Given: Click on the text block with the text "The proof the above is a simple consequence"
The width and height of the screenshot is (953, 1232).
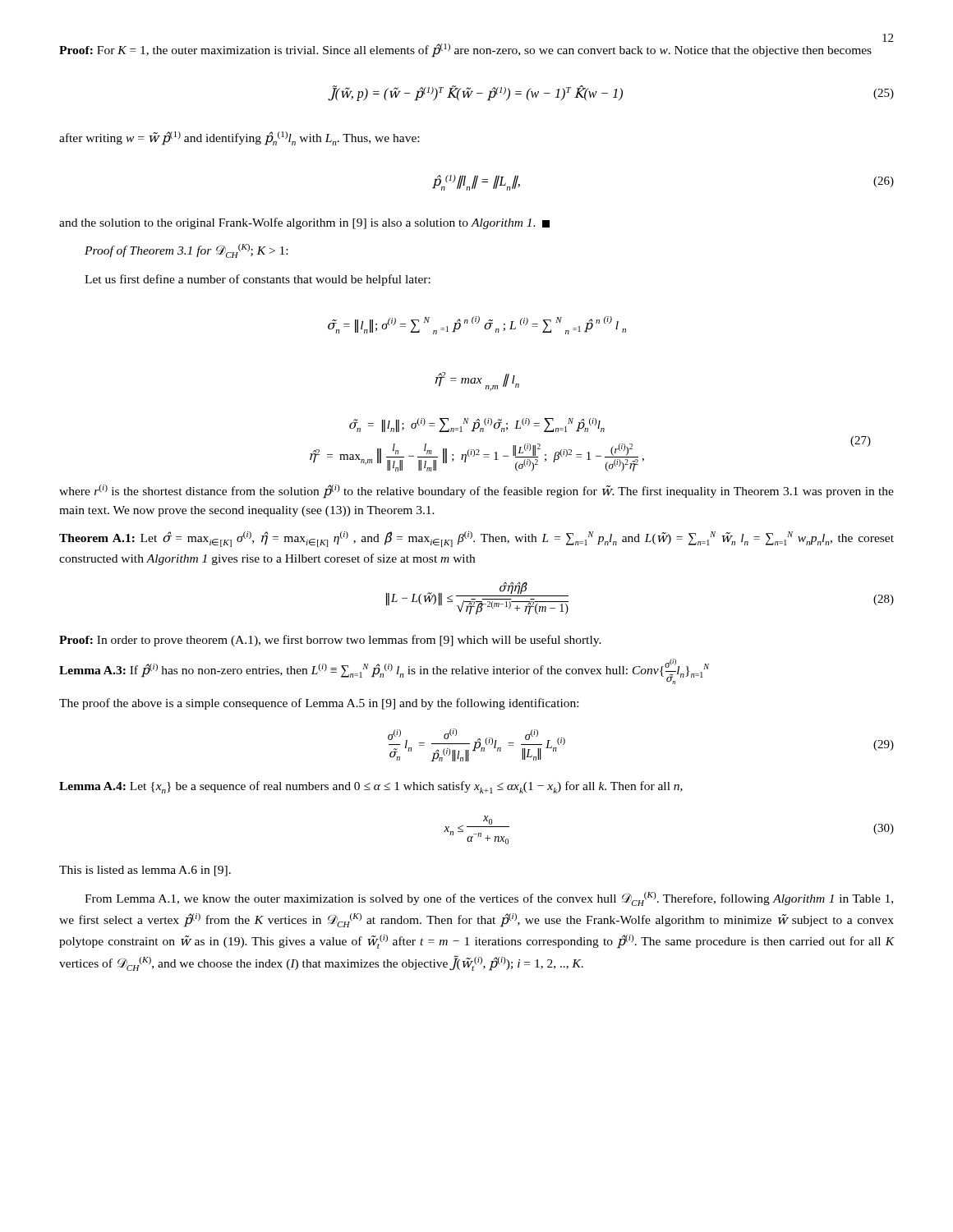Looking at the screenshot, I should pos(319,703).
